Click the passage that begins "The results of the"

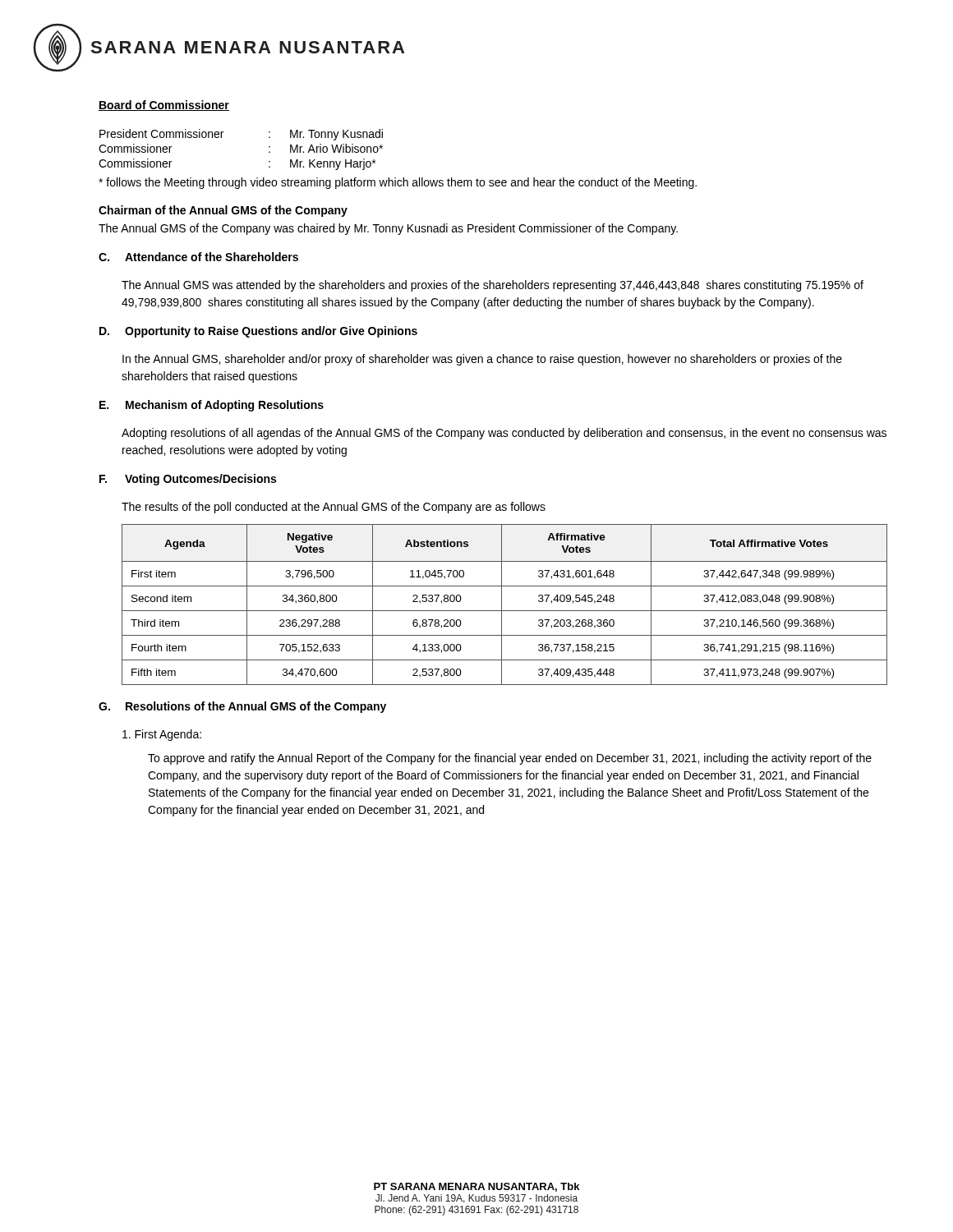pos(334,507)
